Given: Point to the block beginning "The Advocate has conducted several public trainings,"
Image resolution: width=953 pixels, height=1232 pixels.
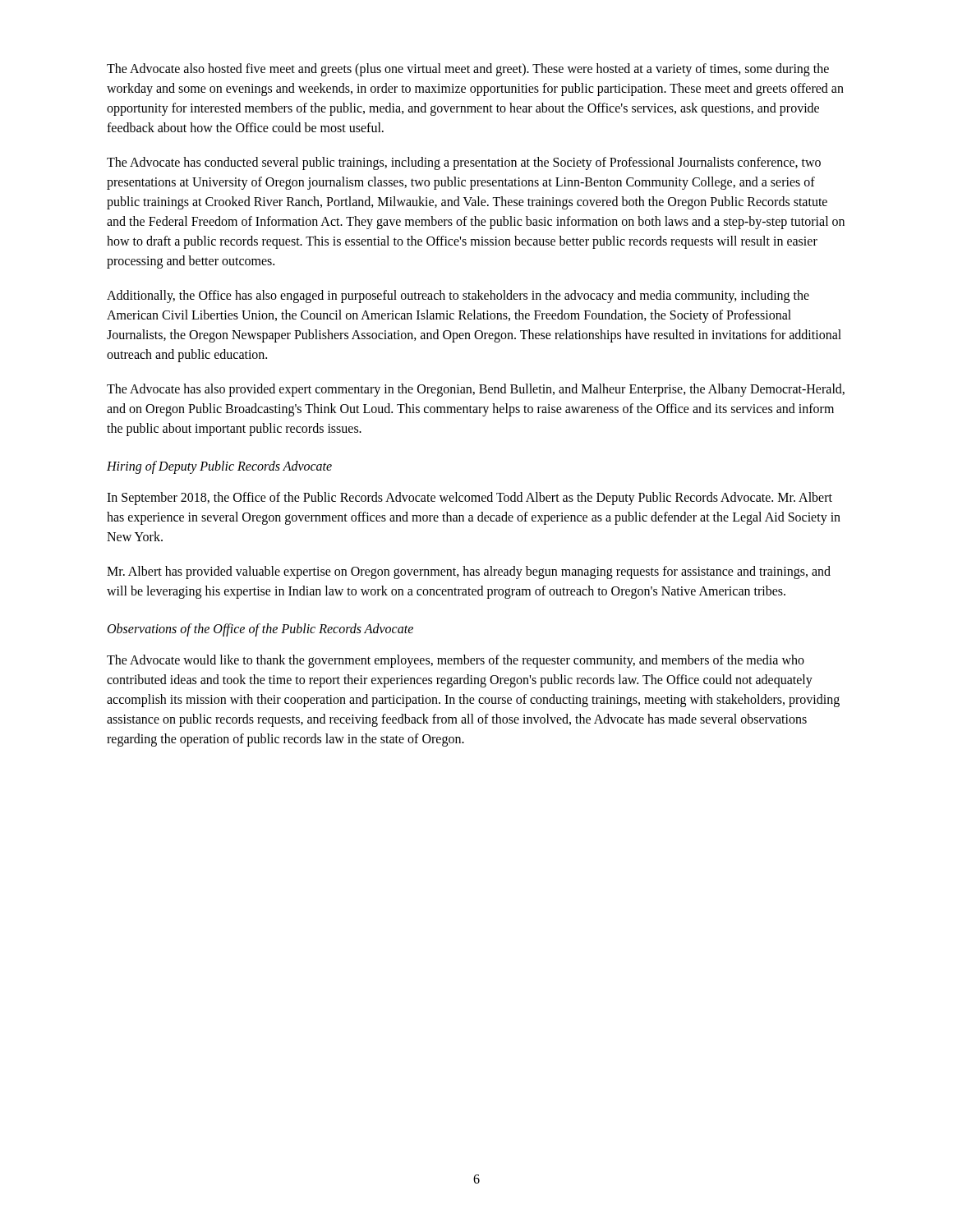Looking at the screenshot, I should 476,211.
